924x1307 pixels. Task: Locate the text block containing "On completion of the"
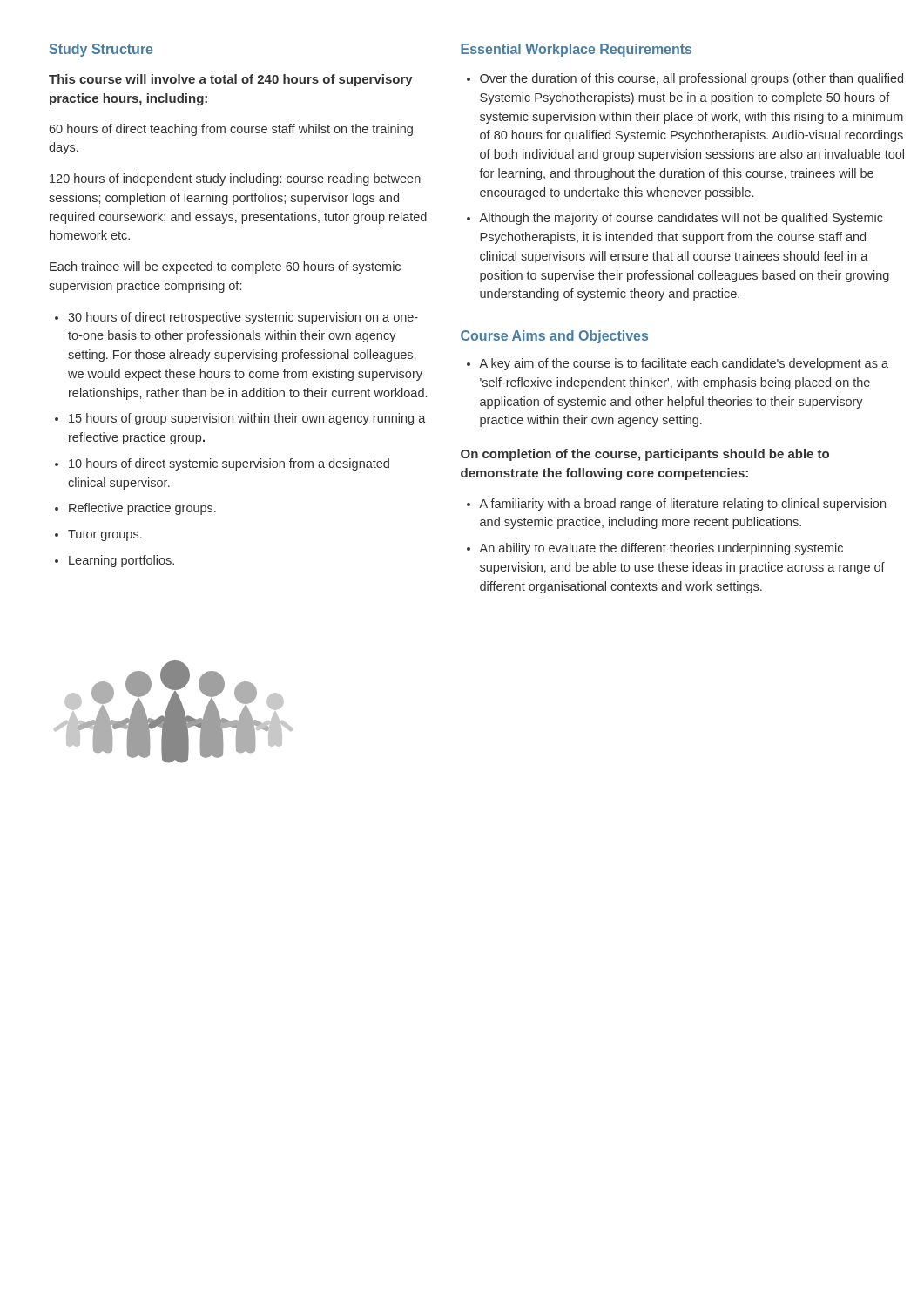(x=645, y=463)
